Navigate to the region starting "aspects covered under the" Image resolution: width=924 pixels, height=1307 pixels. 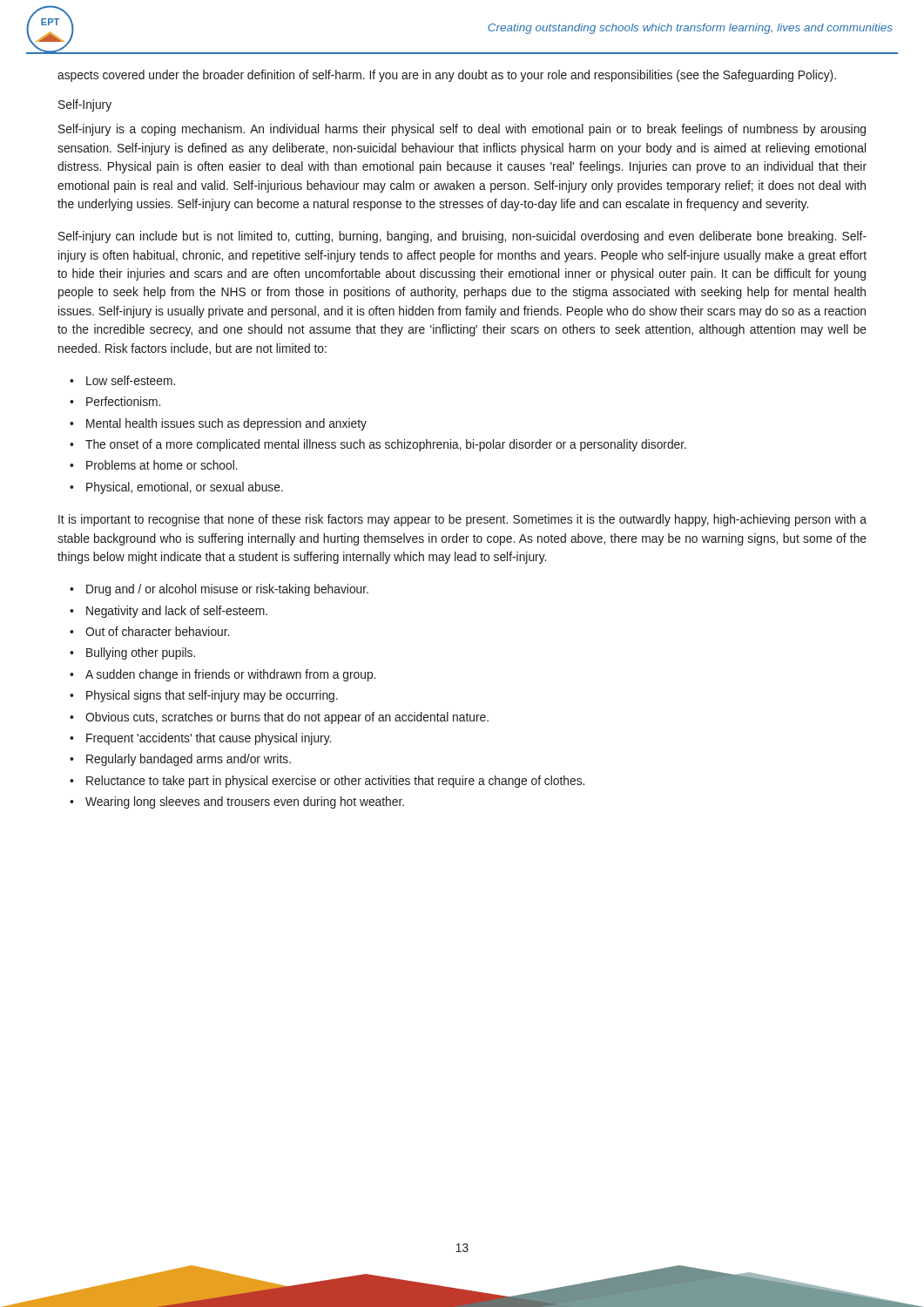click(x=447, y=75)
